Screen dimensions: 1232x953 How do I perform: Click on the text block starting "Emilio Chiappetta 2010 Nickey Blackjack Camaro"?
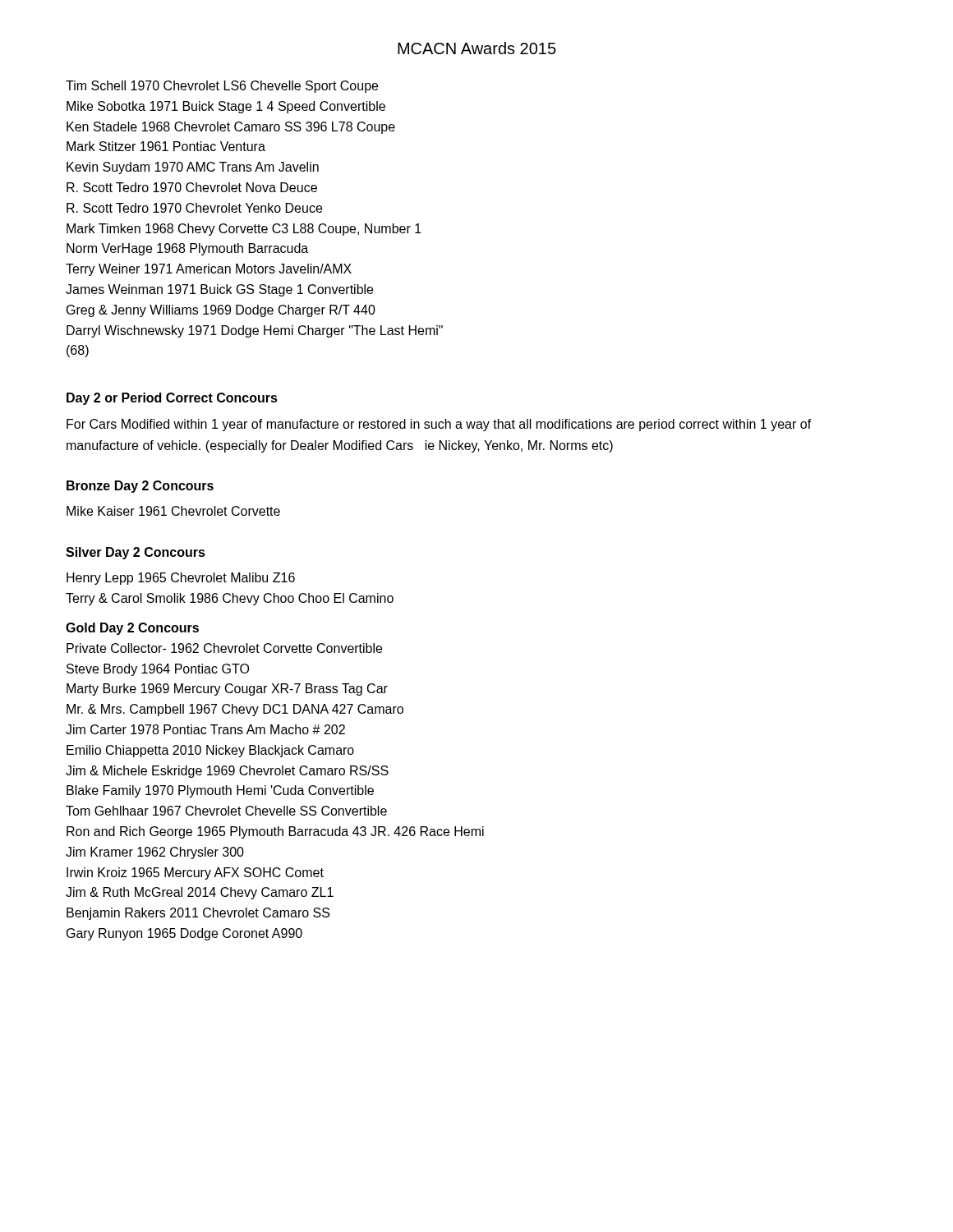pyautogui.click(x=210, y=750)
